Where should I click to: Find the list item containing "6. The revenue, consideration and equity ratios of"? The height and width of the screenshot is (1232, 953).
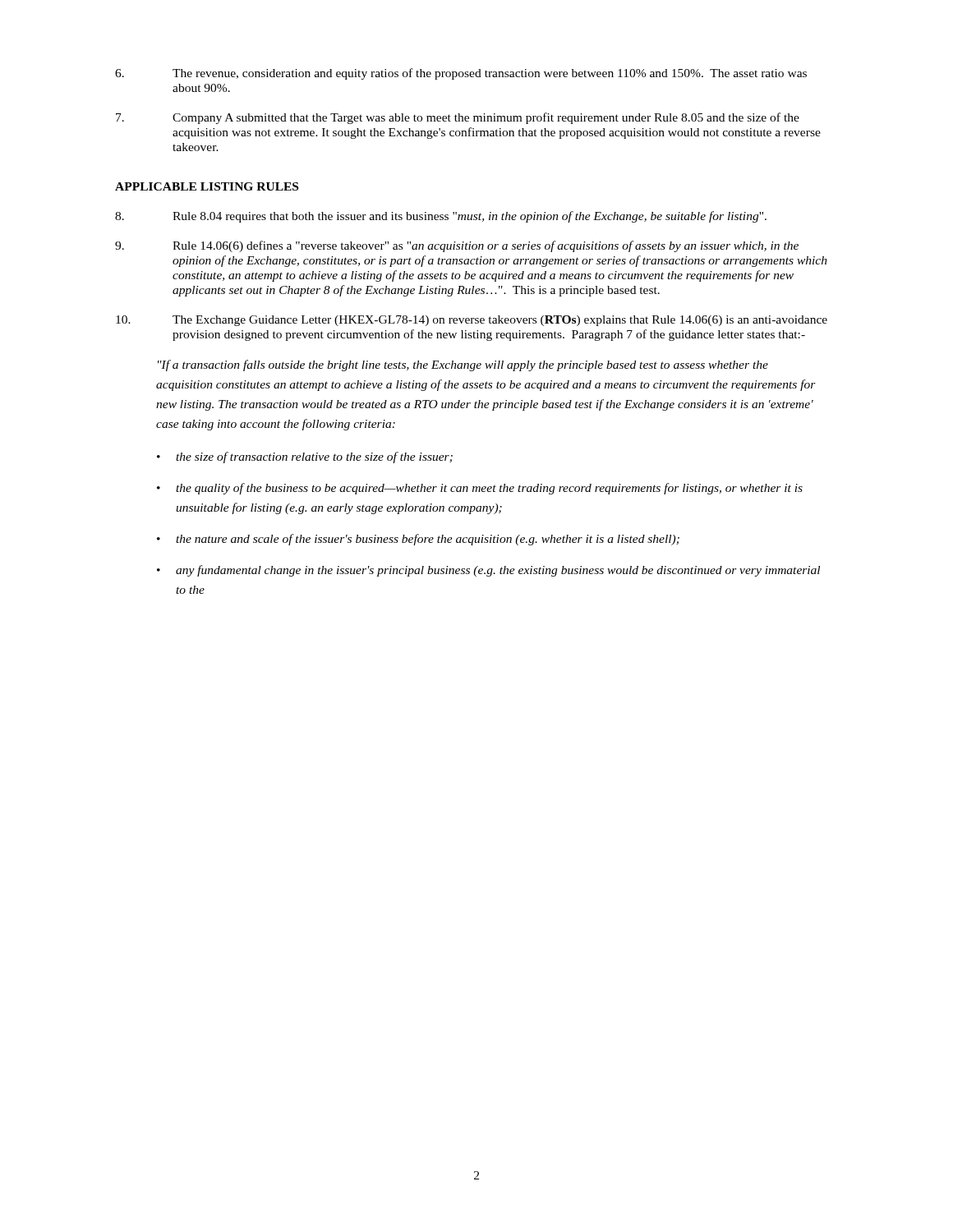[x=476, y=80]
